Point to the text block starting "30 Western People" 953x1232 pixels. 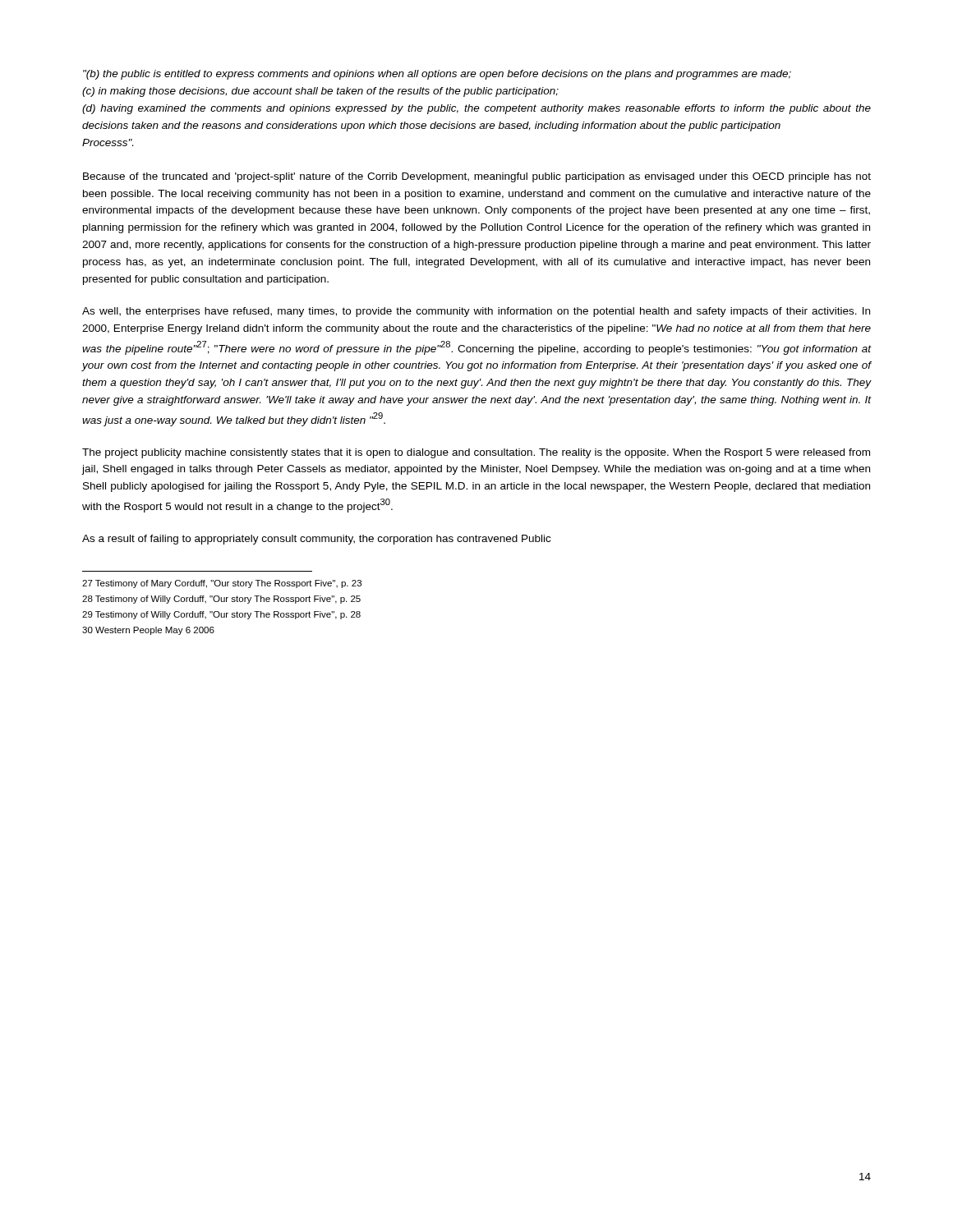tap(148, 630)
